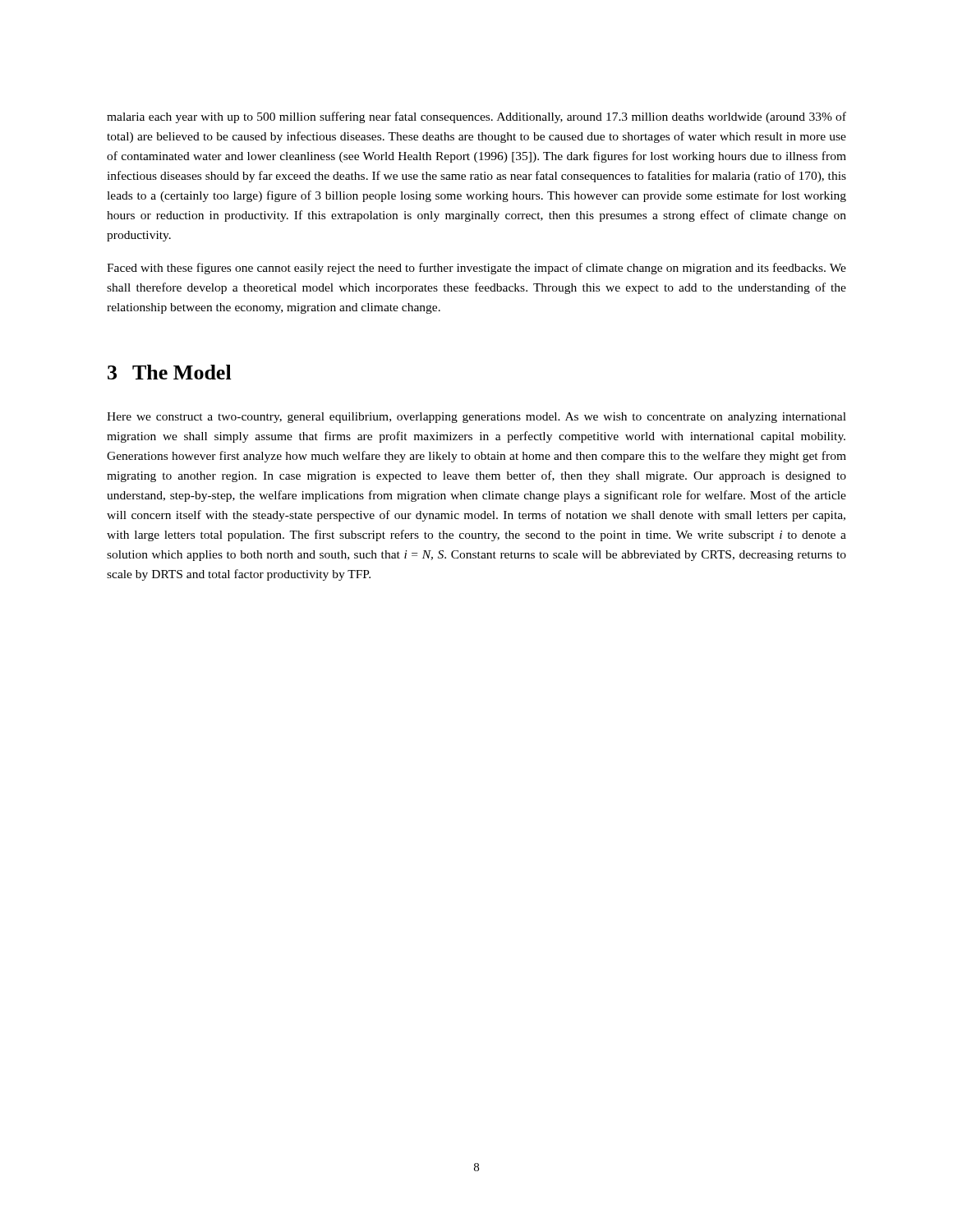Locate the block of text that opens with "Here we construct"
The width and height of the screenshot is (953, 1232).
pyautogui.click(x=476, y=495)
